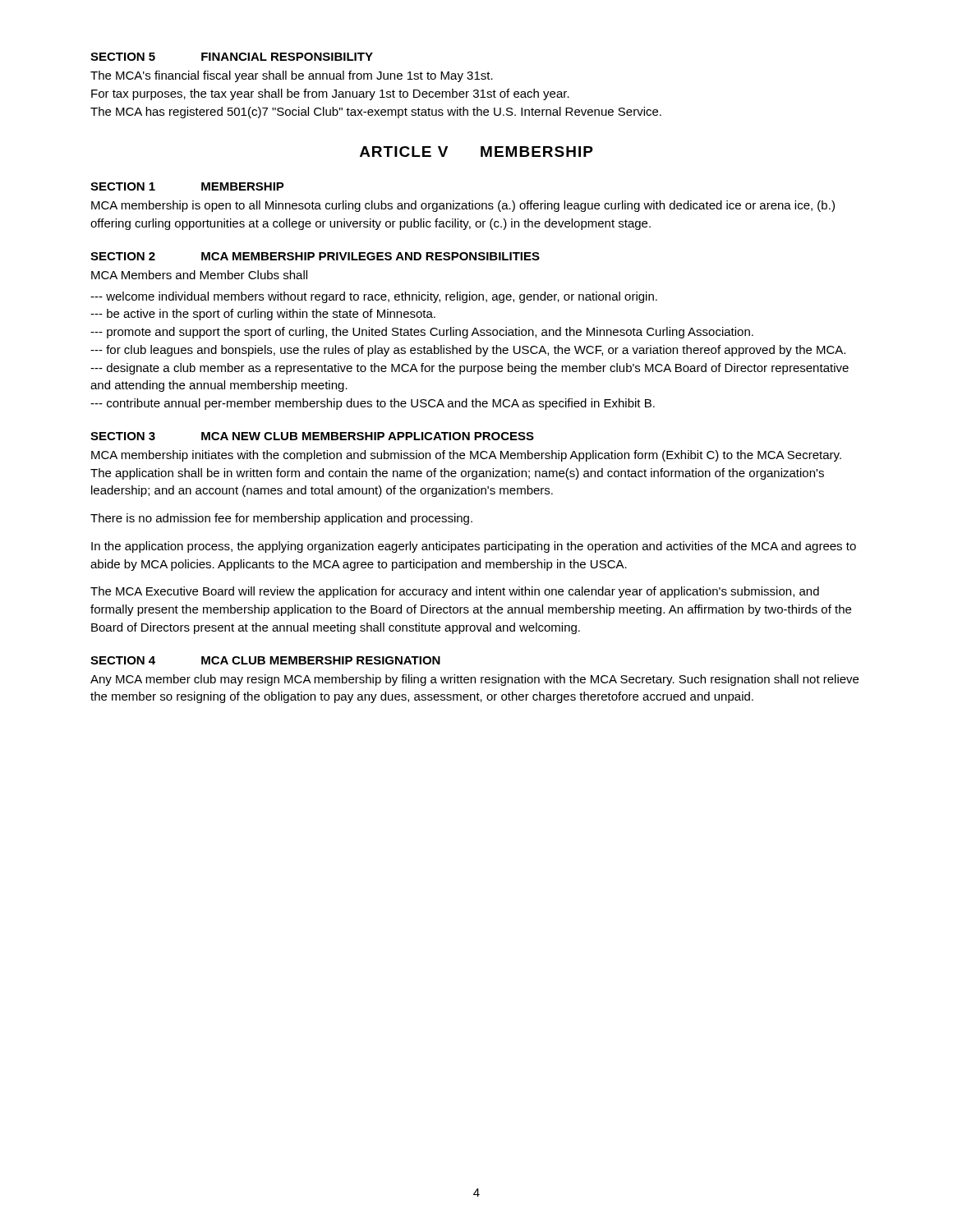953x1232 pixels.
Task: Select the text block that says "In the application process, the applying organization"
Action: (473, 555)
